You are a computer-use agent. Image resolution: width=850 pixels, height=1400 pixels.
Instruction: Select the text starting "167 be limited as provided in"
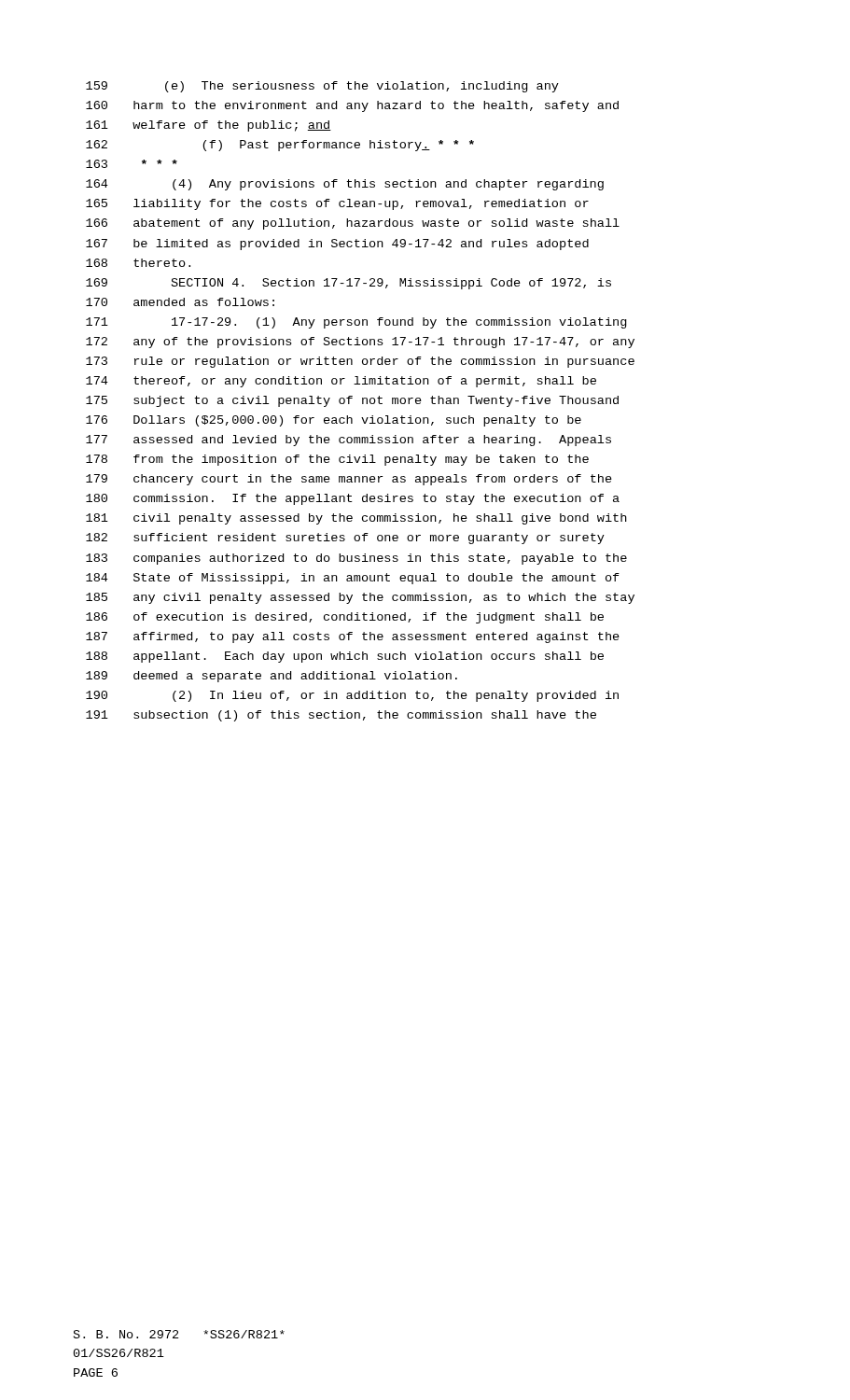click(331, 244)
